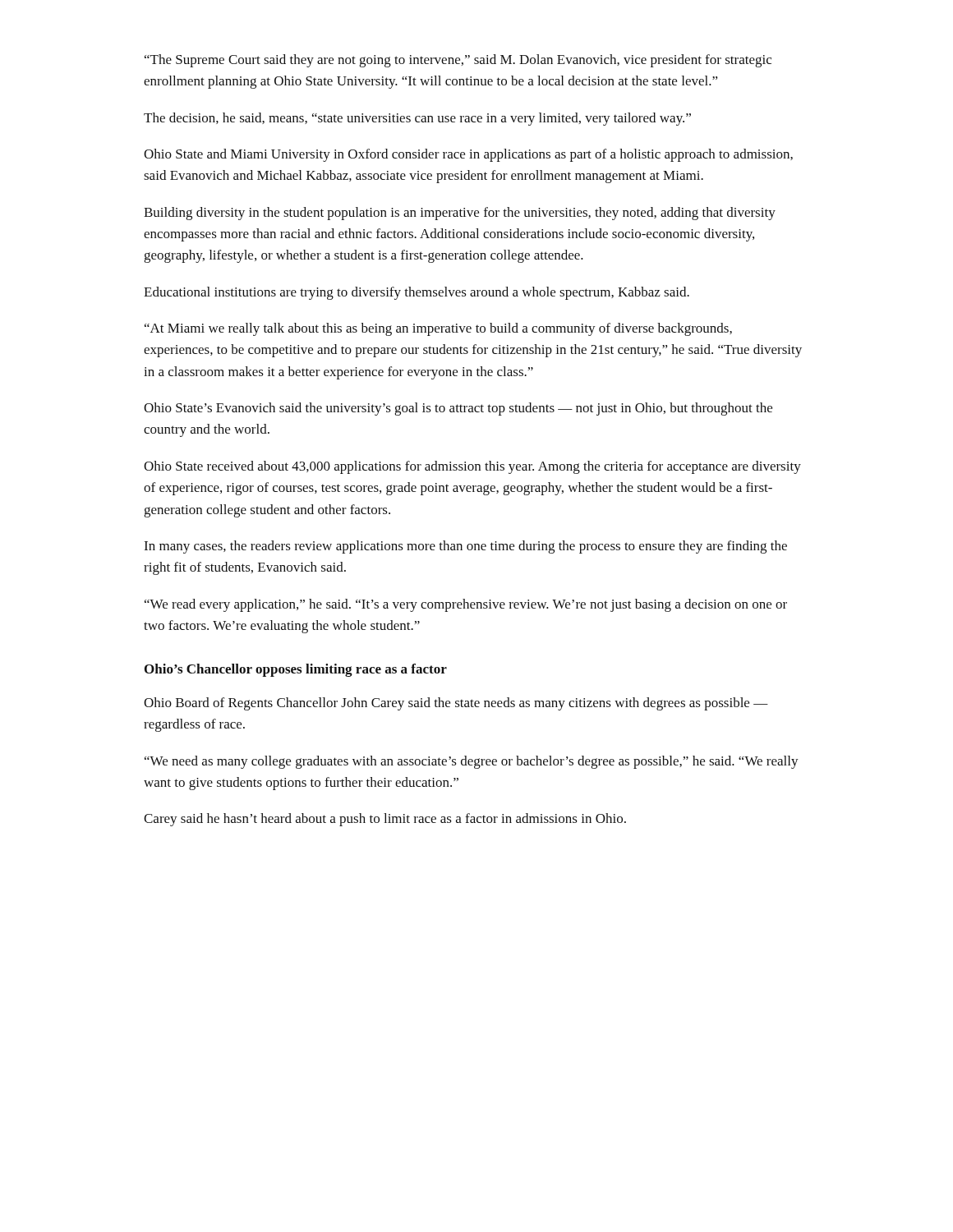Viewport: 953px width, 1232px height.
Task: Click on the passage starting "Carey said he hasn’t"
Action: (x=385, y=819)
